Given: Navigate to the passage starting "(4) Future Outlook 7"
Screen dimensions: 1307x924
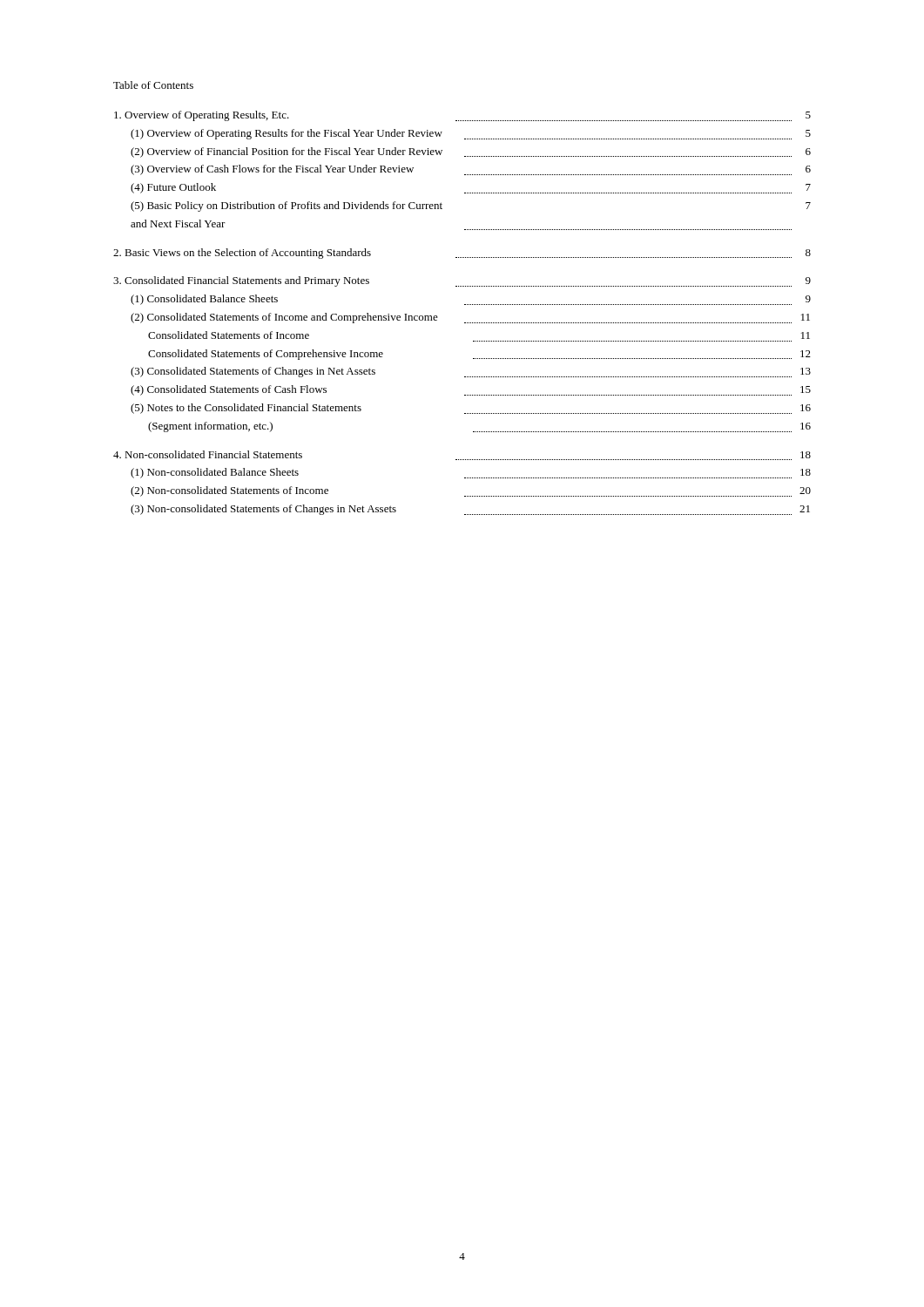Looking at the screenshot, I should click(x=471, y=188).
